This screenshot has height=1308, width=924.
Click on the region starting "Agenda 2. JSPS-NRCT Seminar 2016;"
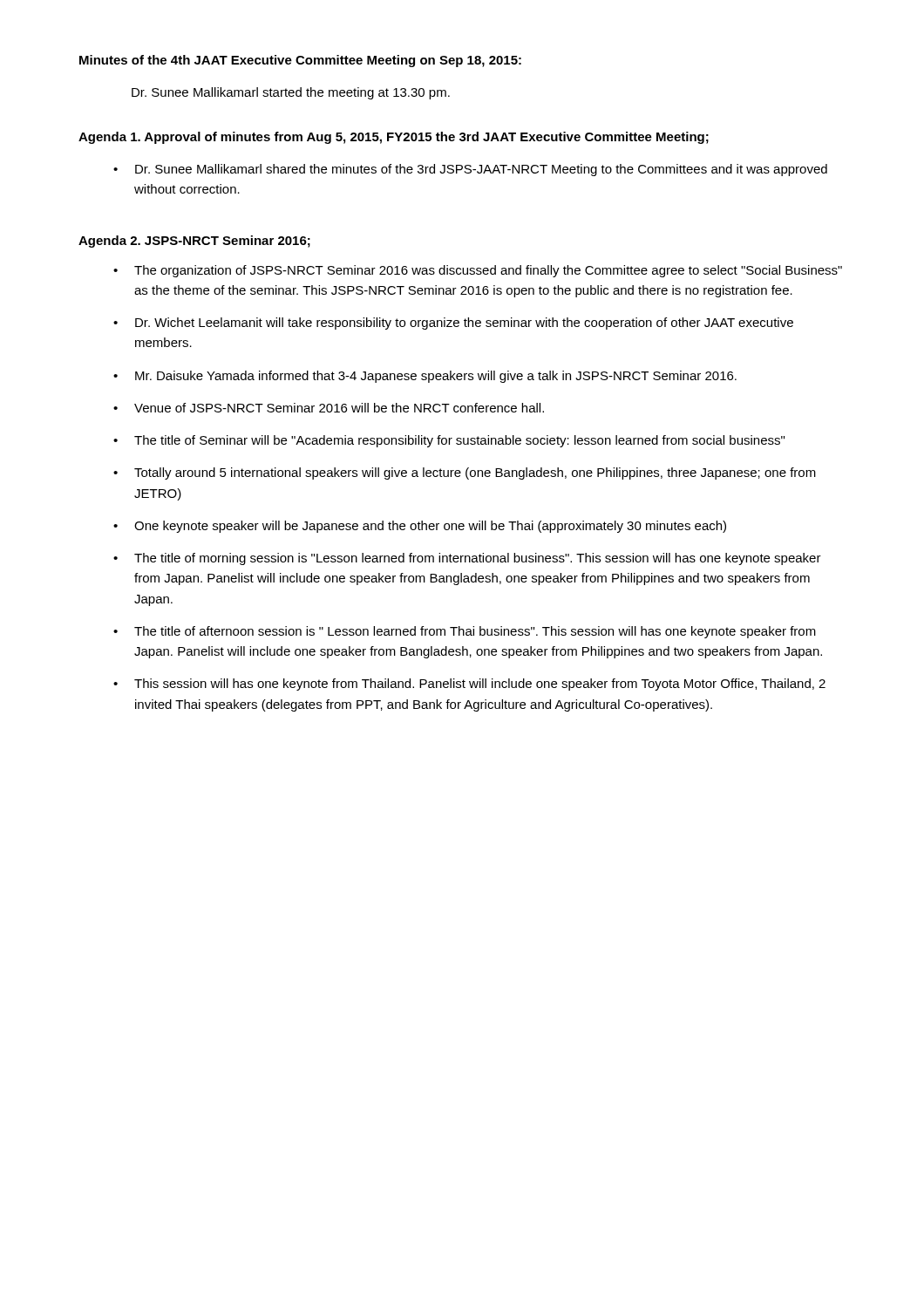pyautogui.click(x=195, y=240)
